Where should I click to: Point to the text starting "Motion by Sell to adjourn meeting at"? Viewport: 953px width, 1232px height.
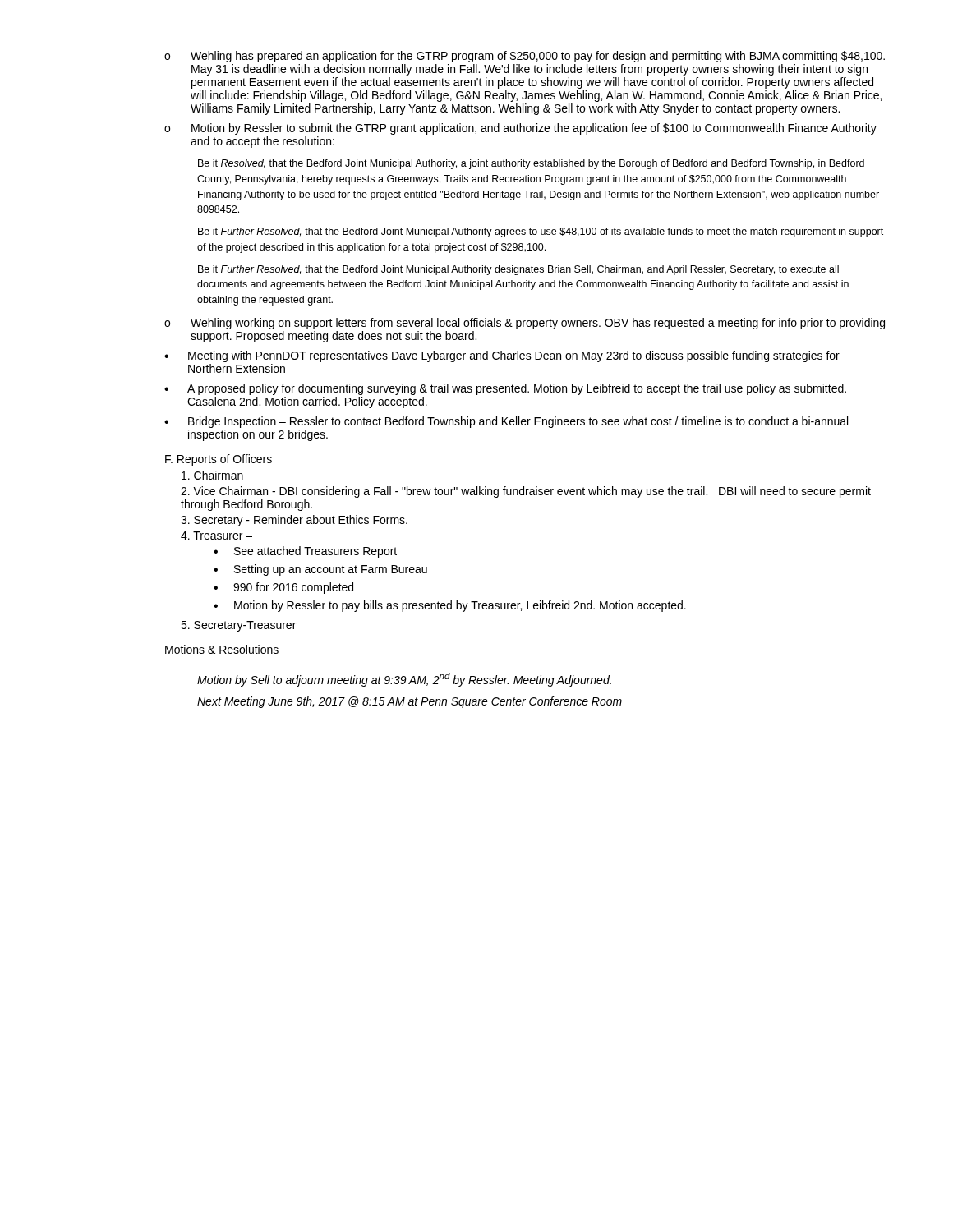pos(405,679)
